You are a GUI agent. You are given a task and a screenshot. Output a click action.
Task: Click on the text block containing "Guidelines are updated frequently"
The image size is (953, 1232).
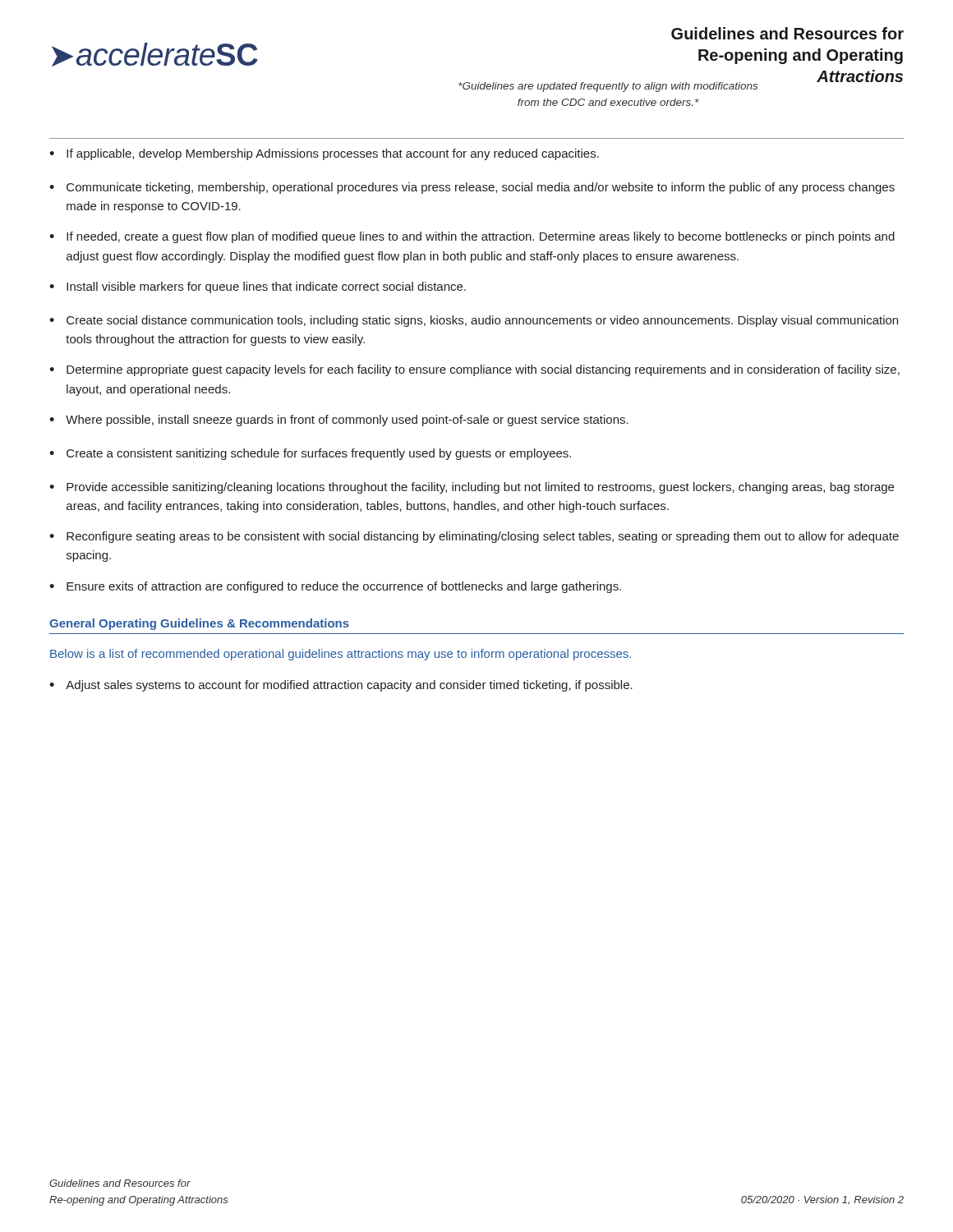point(608,94)
